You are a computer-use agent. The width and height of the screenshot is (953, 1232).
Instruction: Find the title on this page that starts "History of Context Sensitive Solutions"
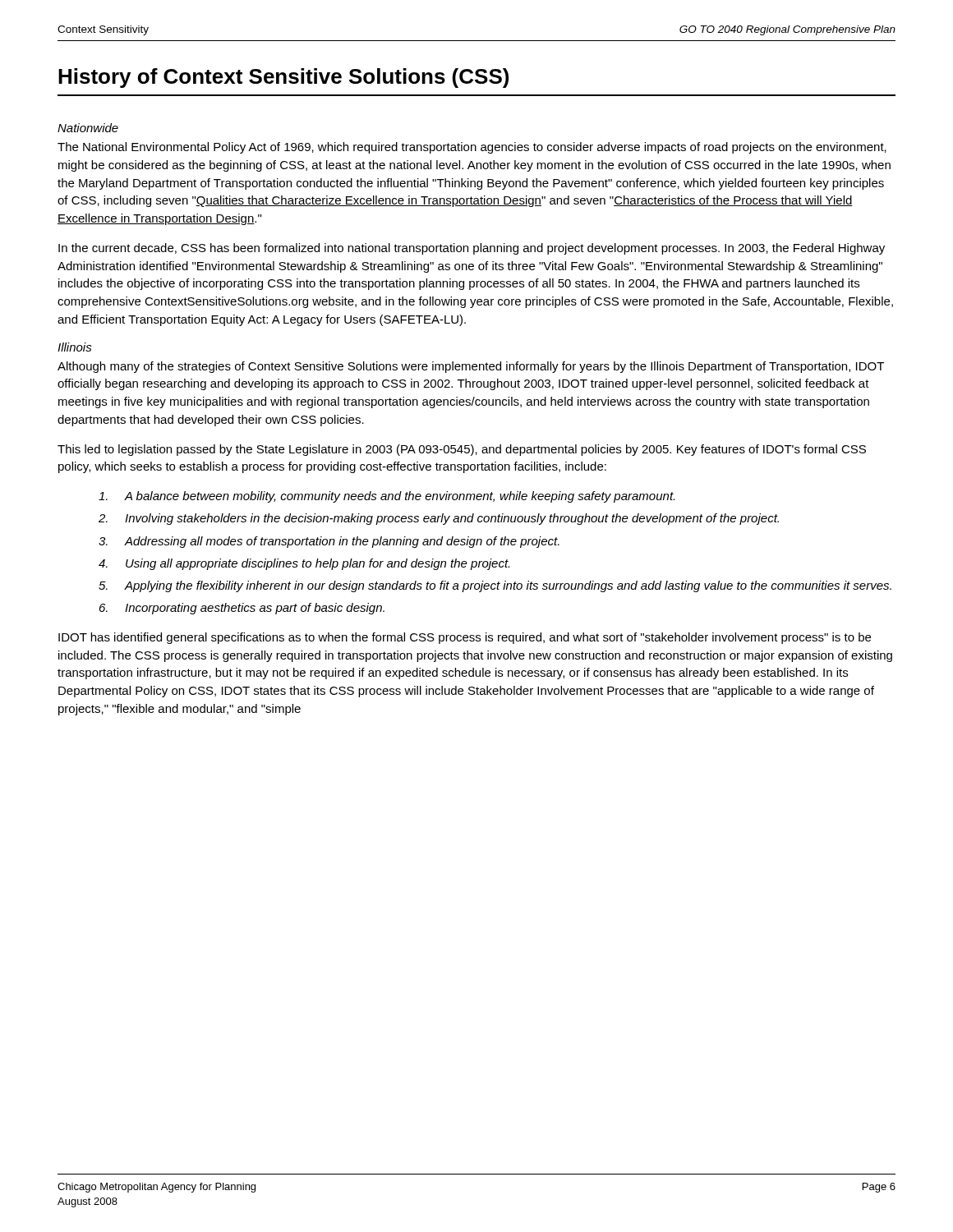[476, 77]
